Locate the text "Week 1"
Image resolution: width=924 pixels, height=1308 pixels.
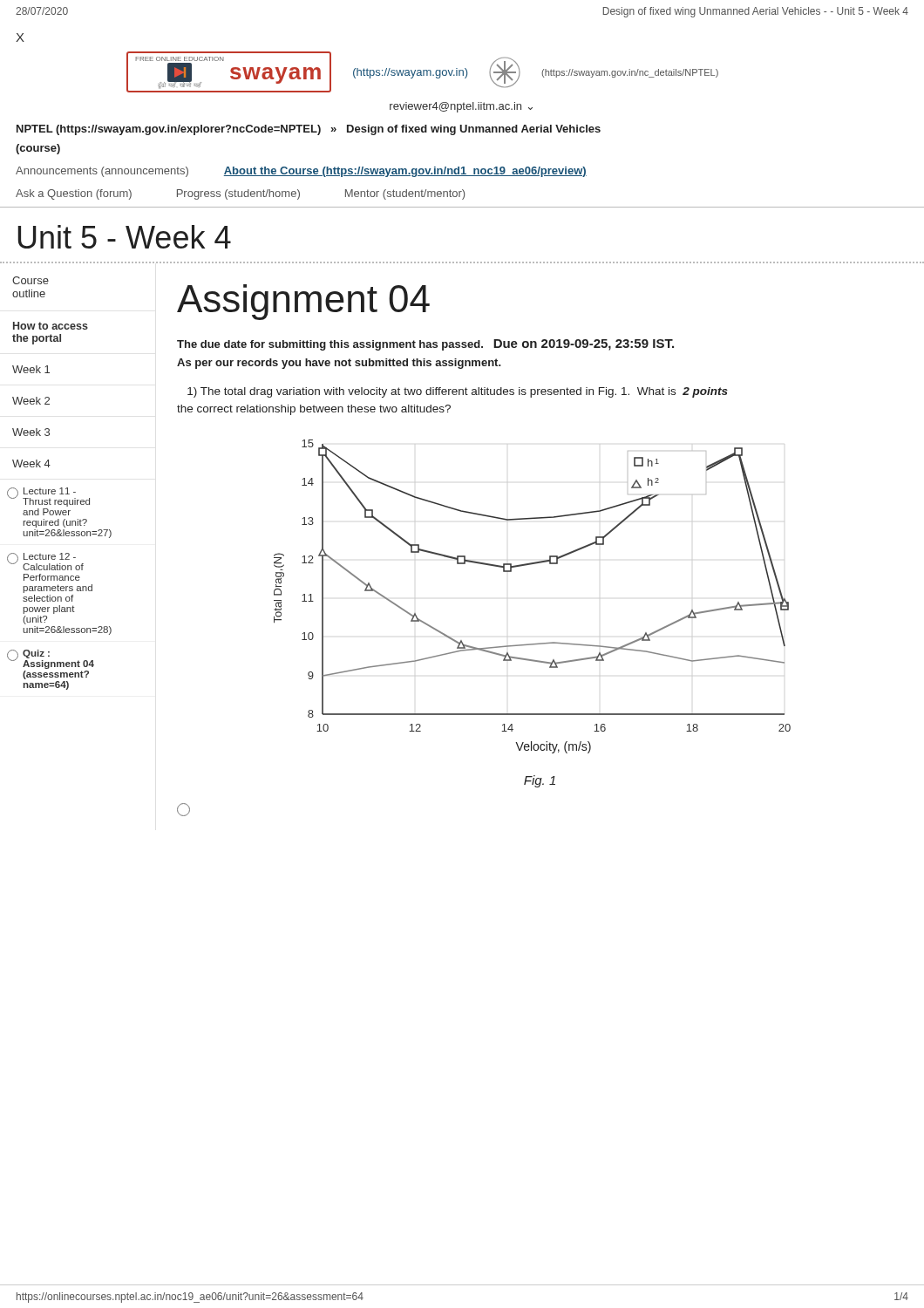(x=31, y=369)
